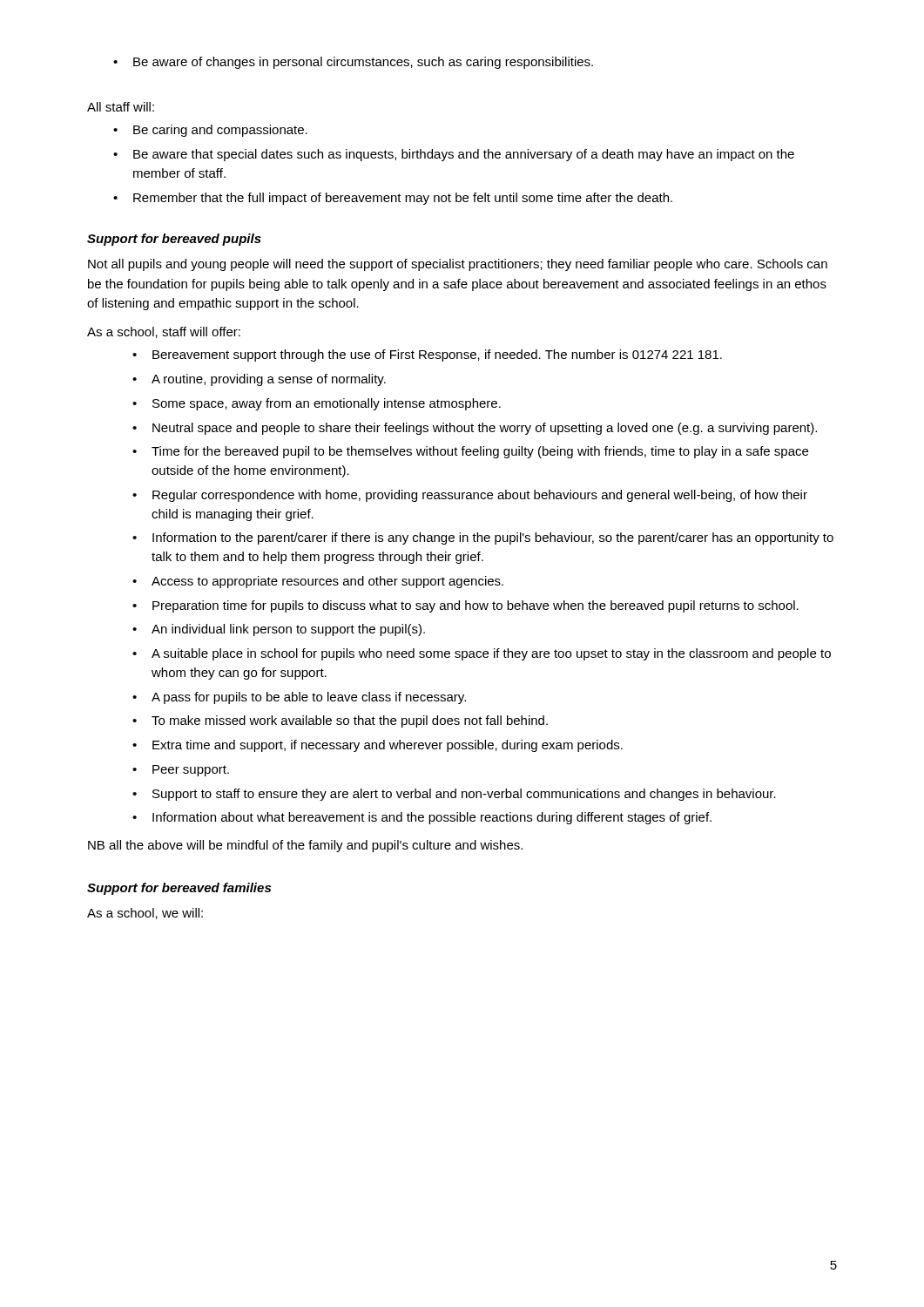Select the region starting "As a school, we will:"
Screen dimensions: 1307x924
coord(146,912)
